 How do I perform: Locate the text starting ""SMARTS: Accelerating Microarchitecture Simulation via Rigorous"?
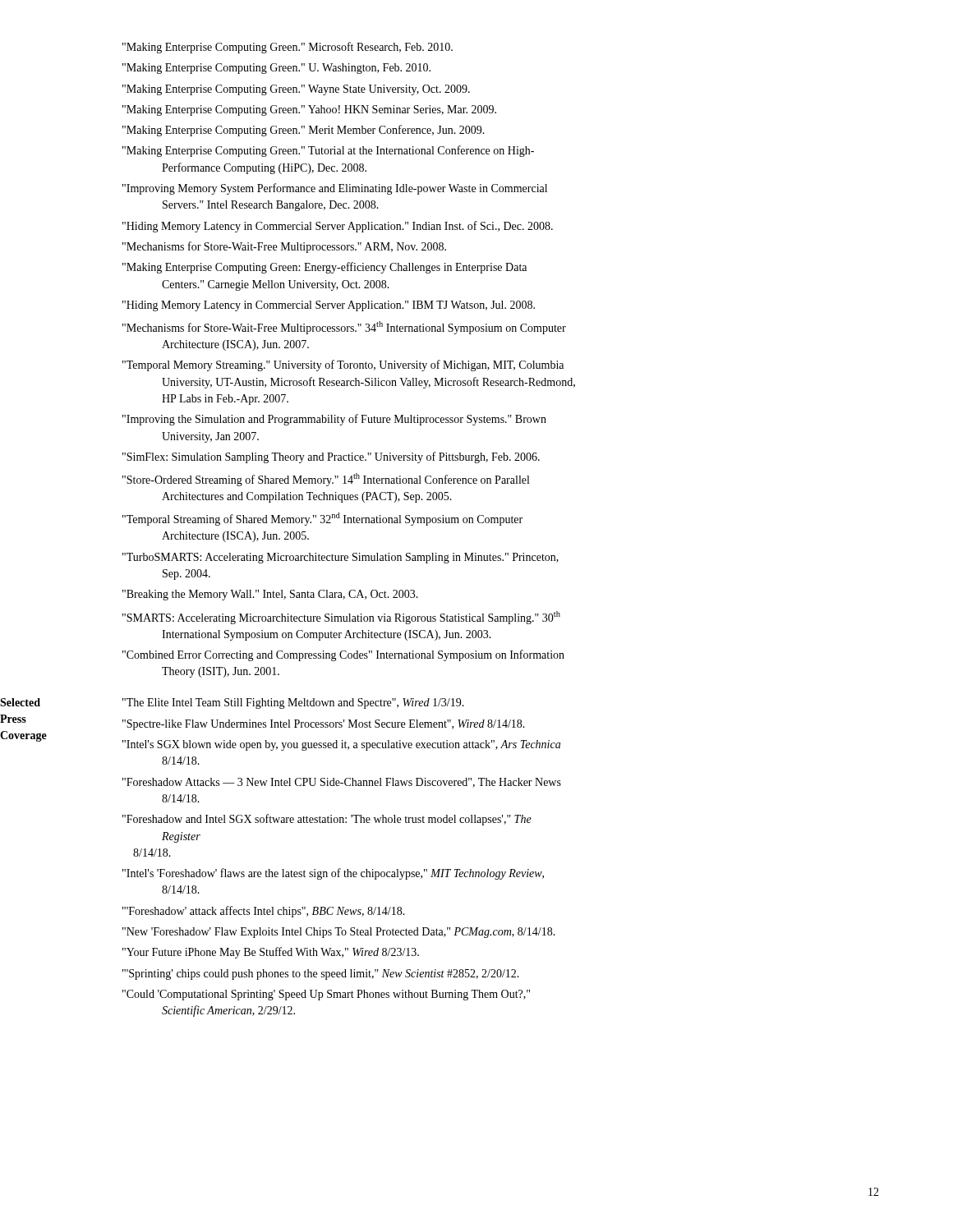click(458, 626)
